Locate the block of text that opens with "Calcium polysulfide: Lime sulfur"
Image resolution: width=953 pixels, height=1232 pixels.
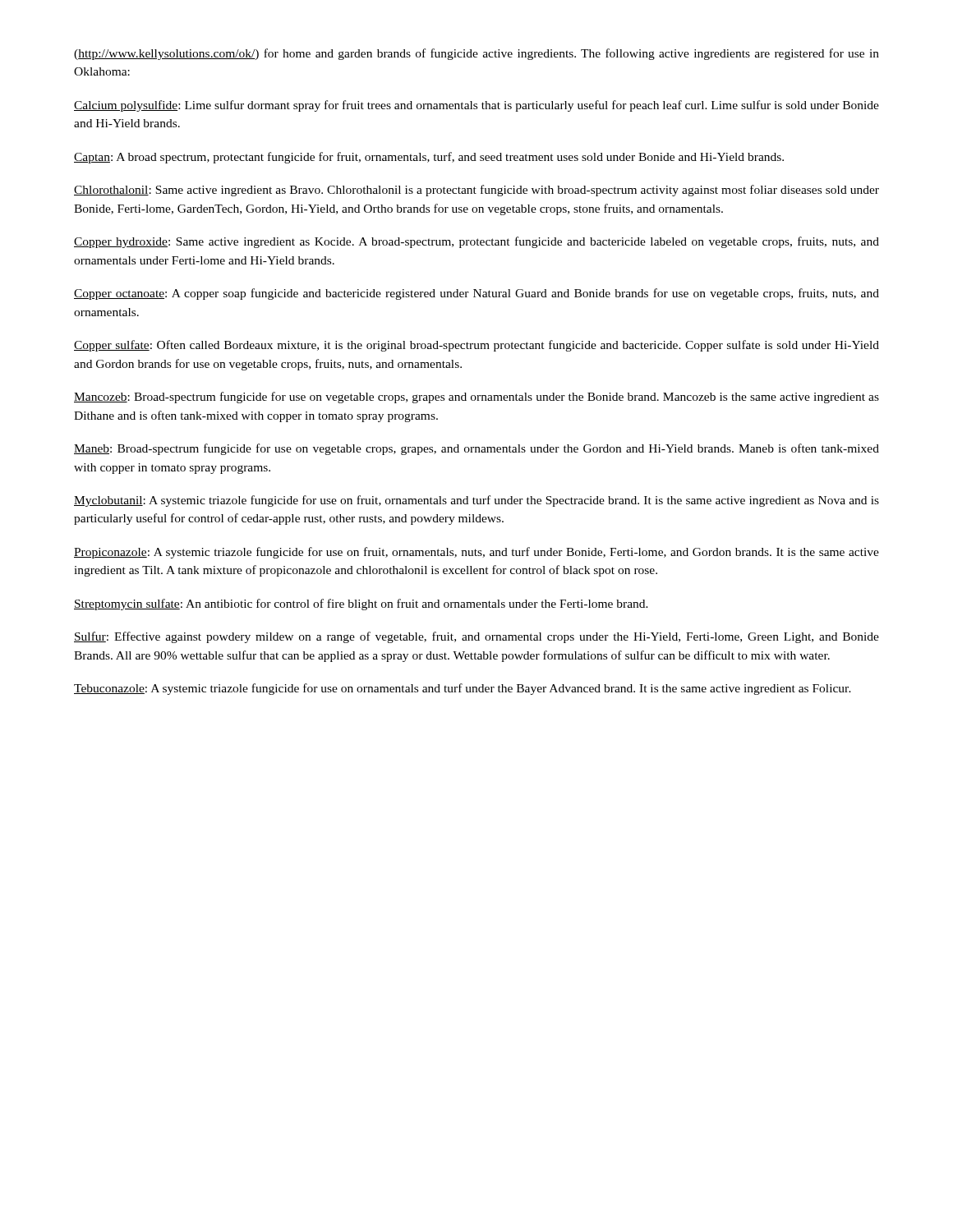[476, 114]
